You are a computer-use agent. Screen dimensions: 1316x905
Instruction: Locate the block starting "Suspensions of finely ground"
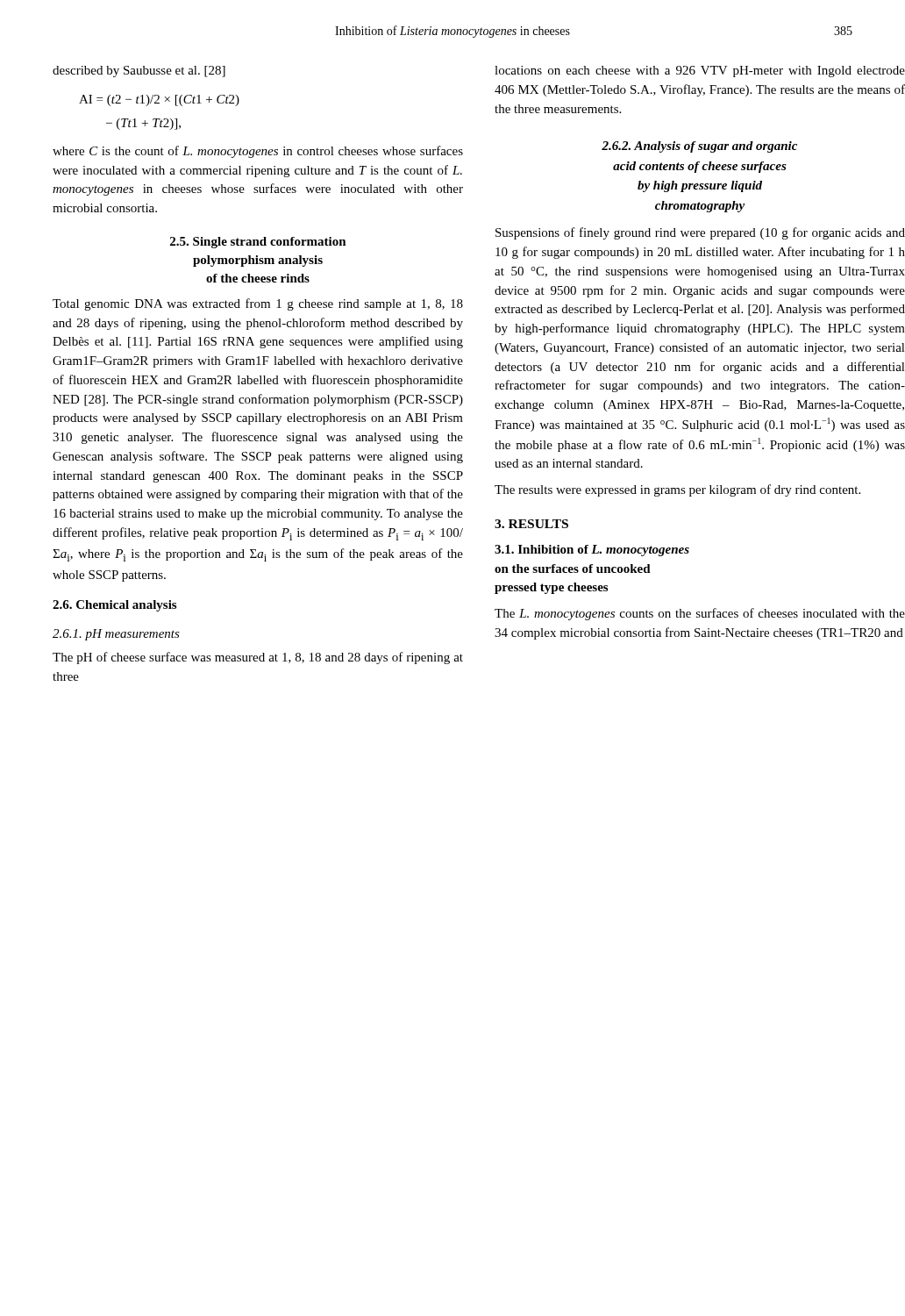(700, 362)
